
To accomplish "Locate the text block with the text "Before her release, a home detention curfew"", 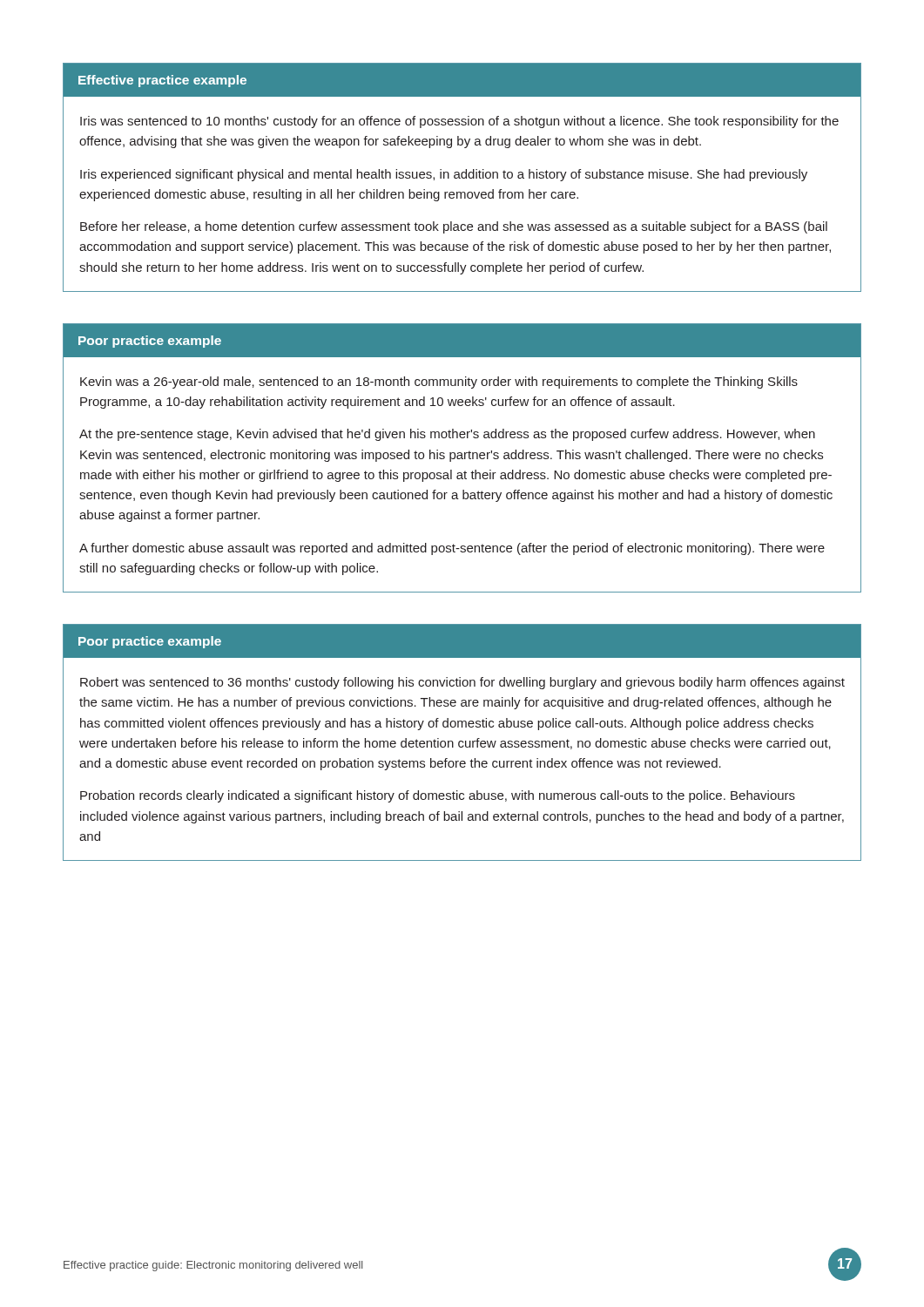I will (456, 246).
